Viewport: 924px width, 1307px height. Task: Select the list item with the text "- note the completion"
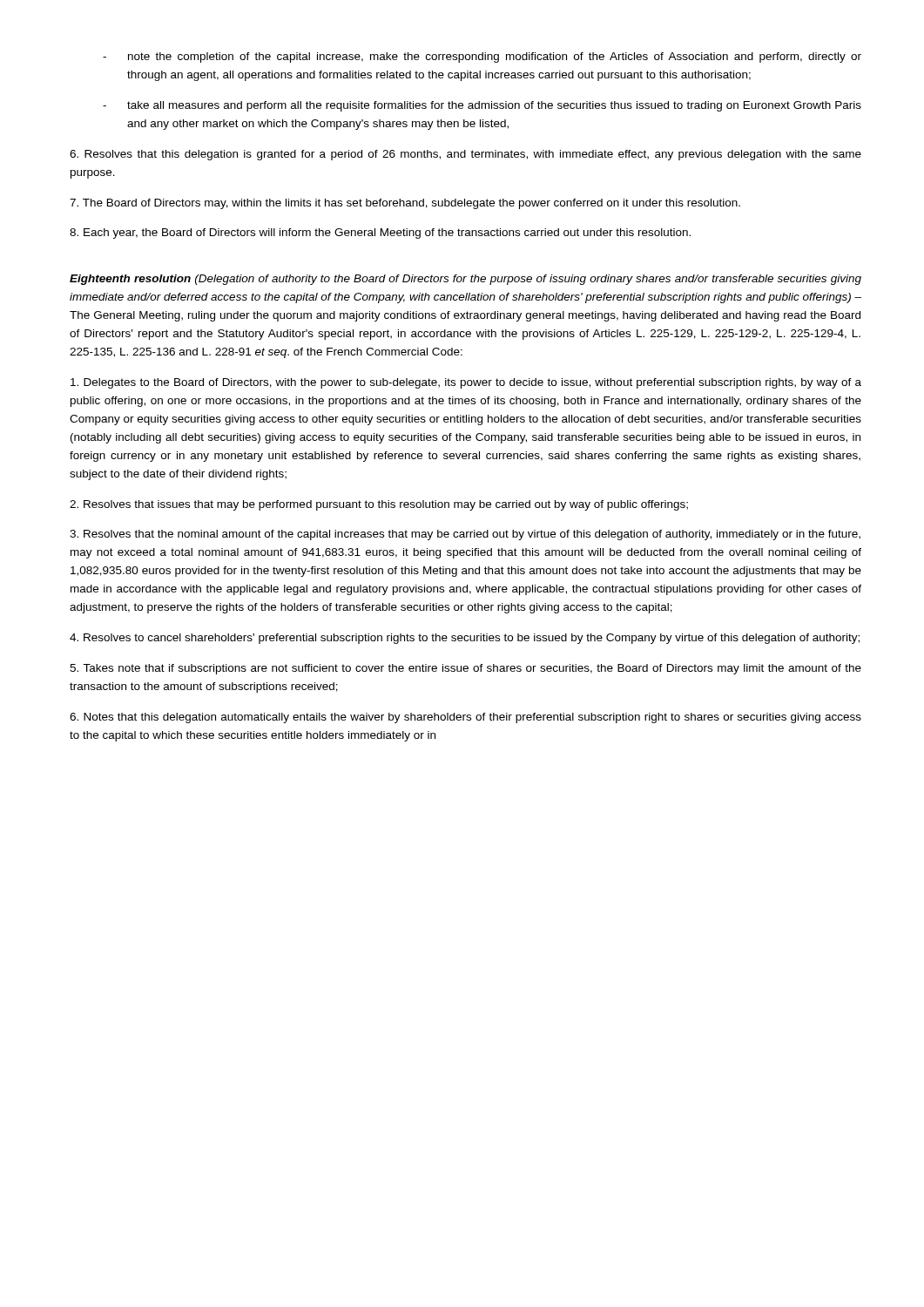tap(482, 66)
